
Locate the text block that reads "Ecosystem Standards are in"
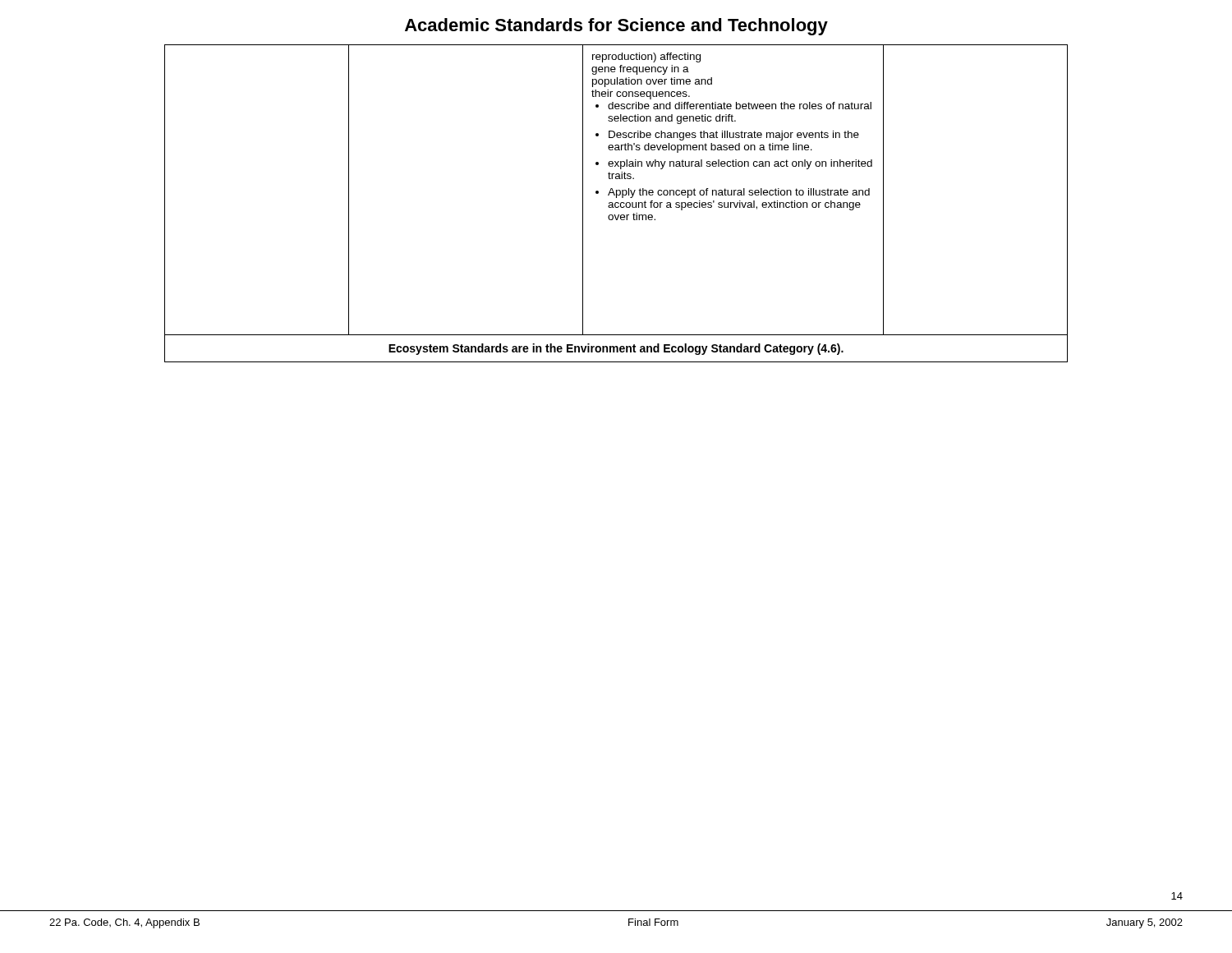coord(616,348)
